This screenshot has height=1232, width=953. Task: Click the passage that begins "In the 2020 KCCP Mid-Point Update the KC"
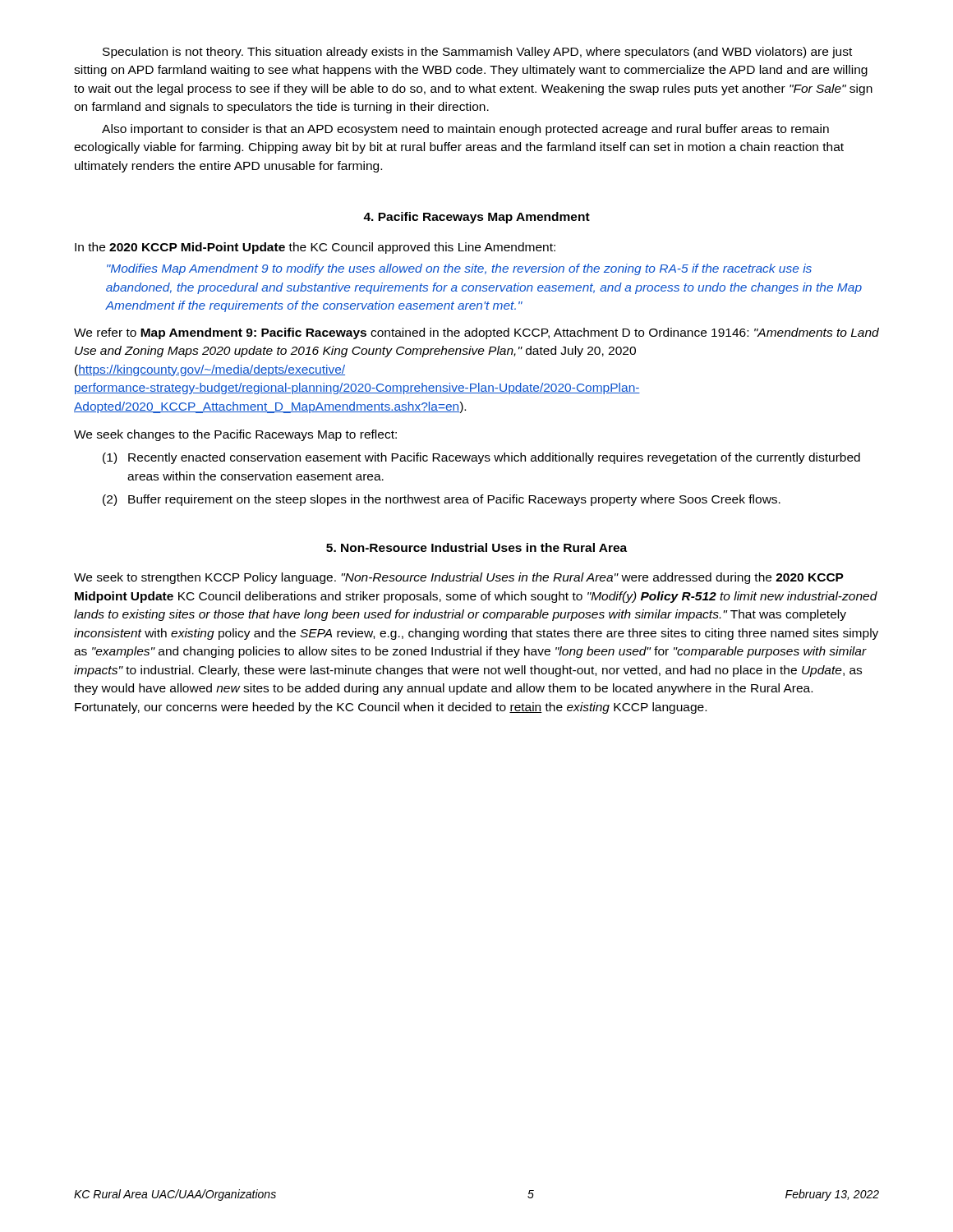[476, 247]
